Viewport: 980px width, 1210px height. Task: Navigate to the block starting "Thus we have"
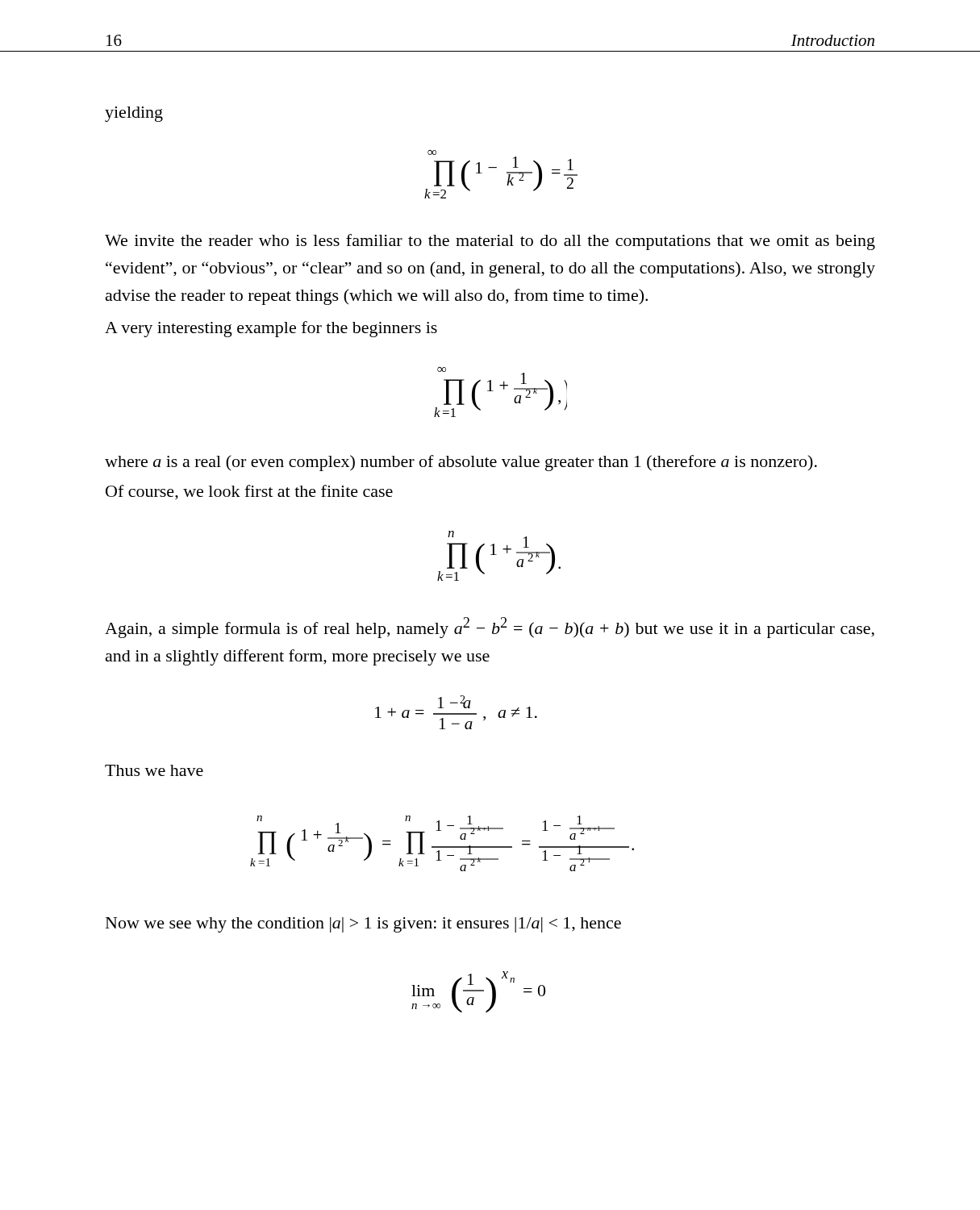[154, 770]
